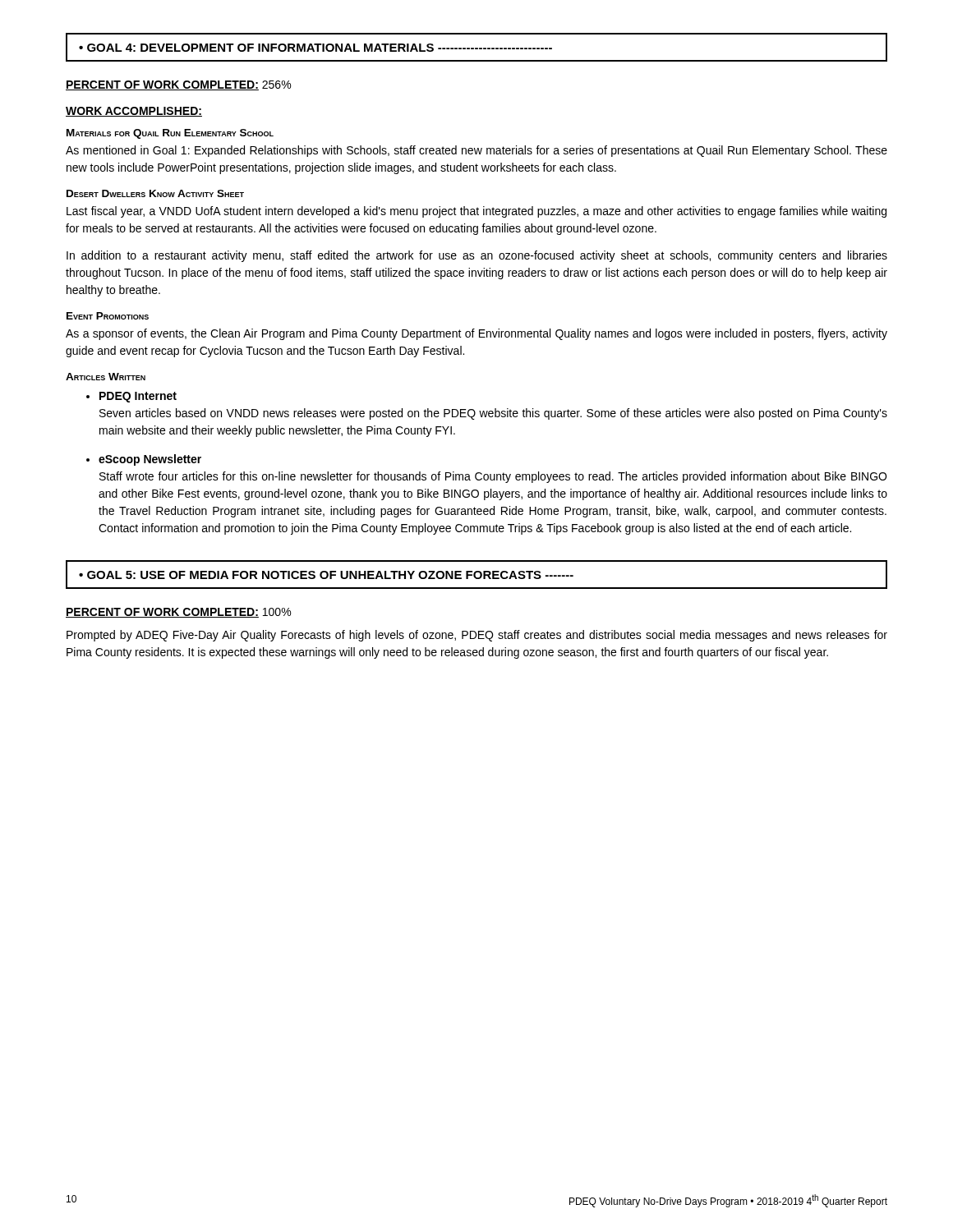953x1232 pixels.
Task: Select the block starting "As a sponsor of events, the"
Action: 476,342
